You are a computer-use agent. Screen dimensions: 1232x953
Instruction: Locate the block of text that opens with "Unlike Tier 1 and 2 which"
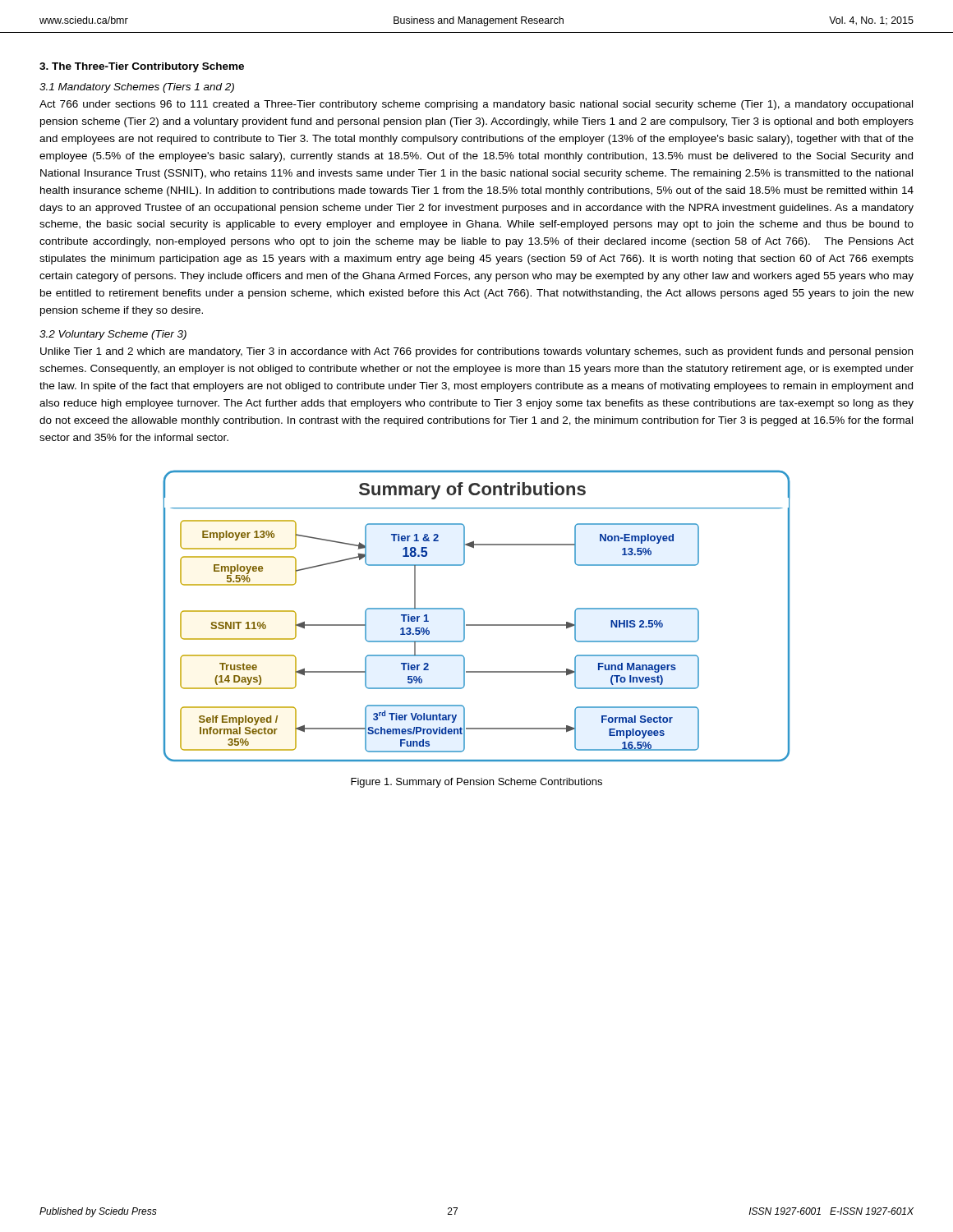[x=476, y=394]
